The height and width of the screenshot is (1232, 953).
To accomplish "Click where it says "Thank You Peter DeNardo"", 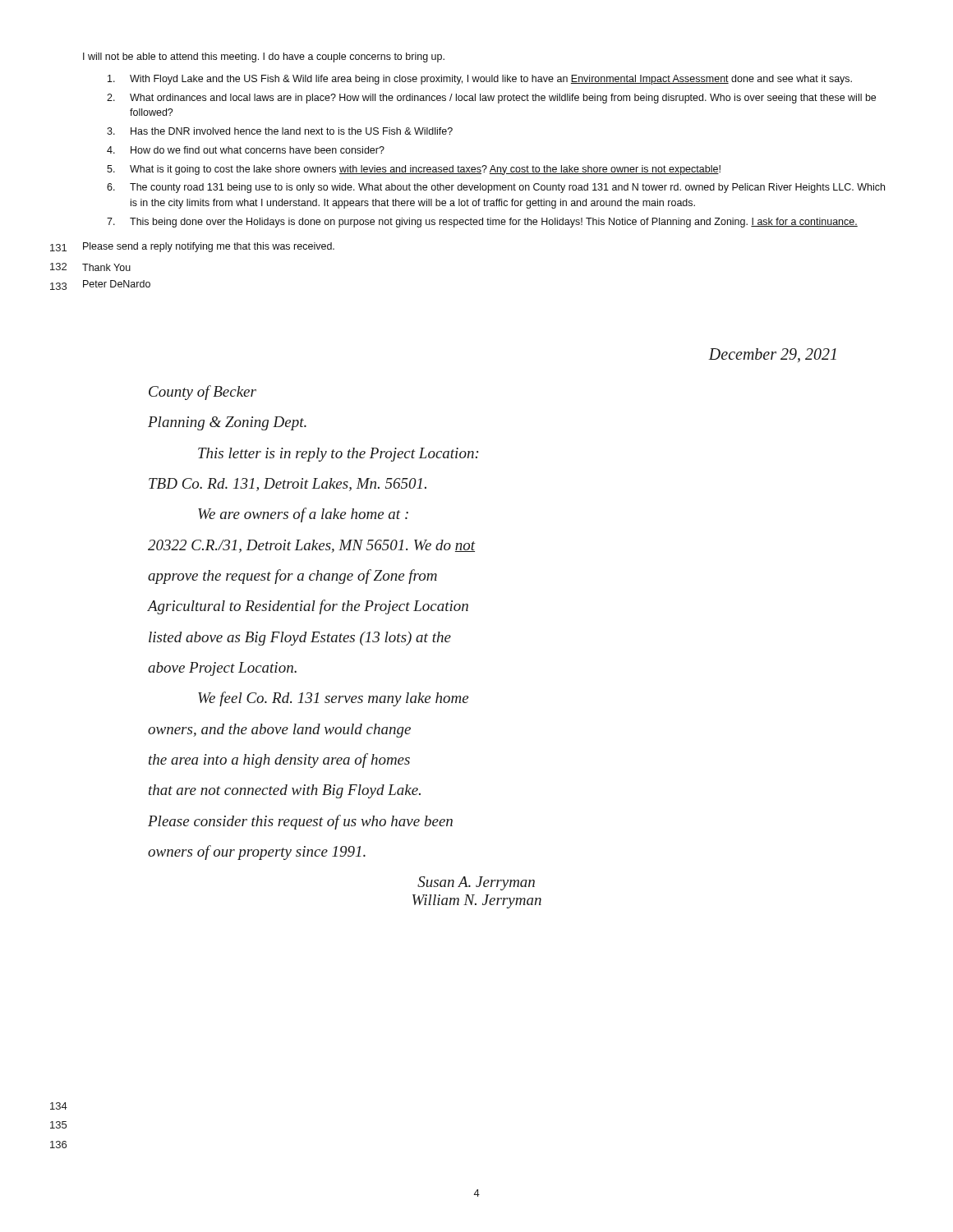I will [x=116, y=276].
